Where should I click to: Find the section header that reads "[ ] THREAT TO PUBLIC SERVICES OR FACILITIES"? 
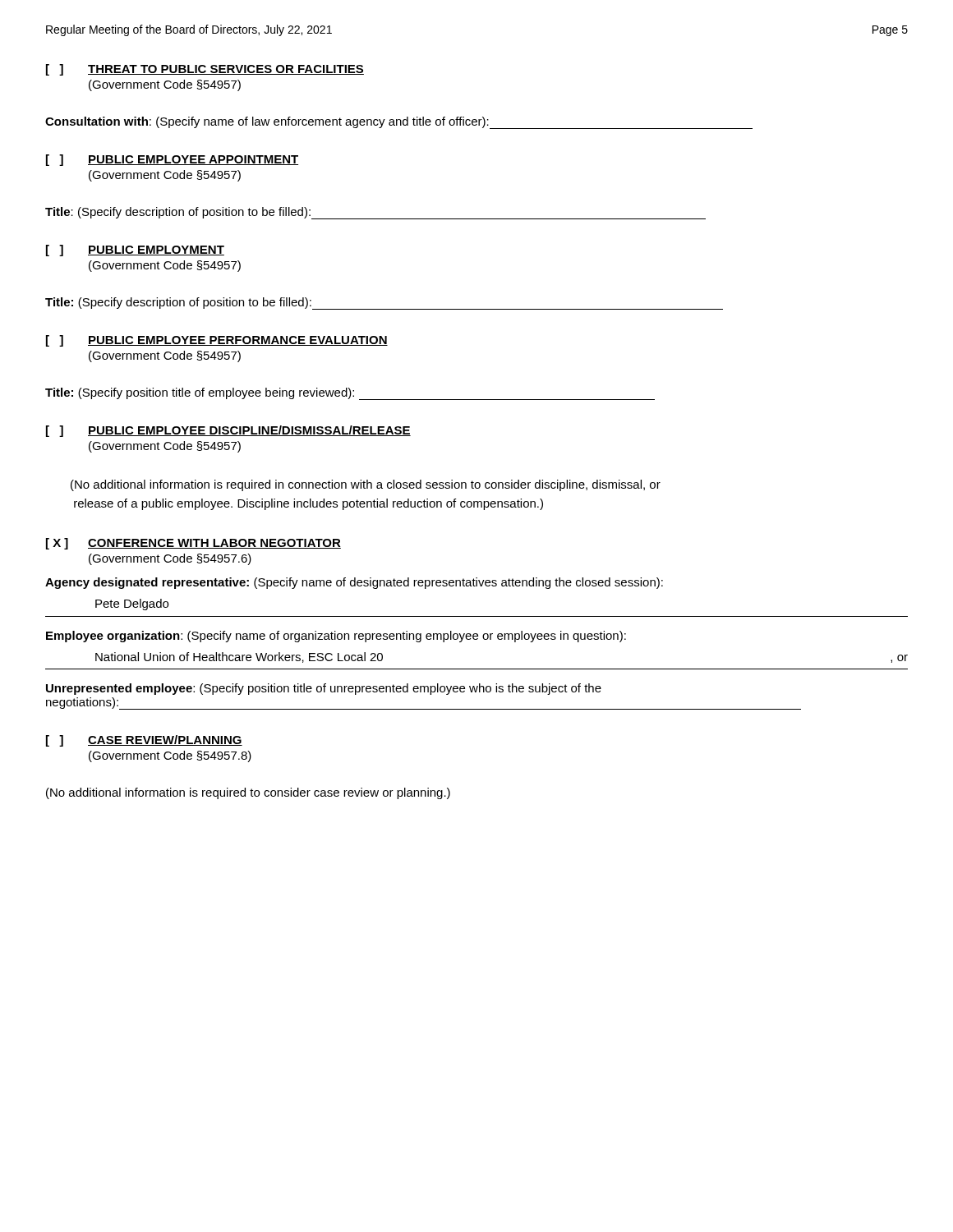[x=205, y=70]
